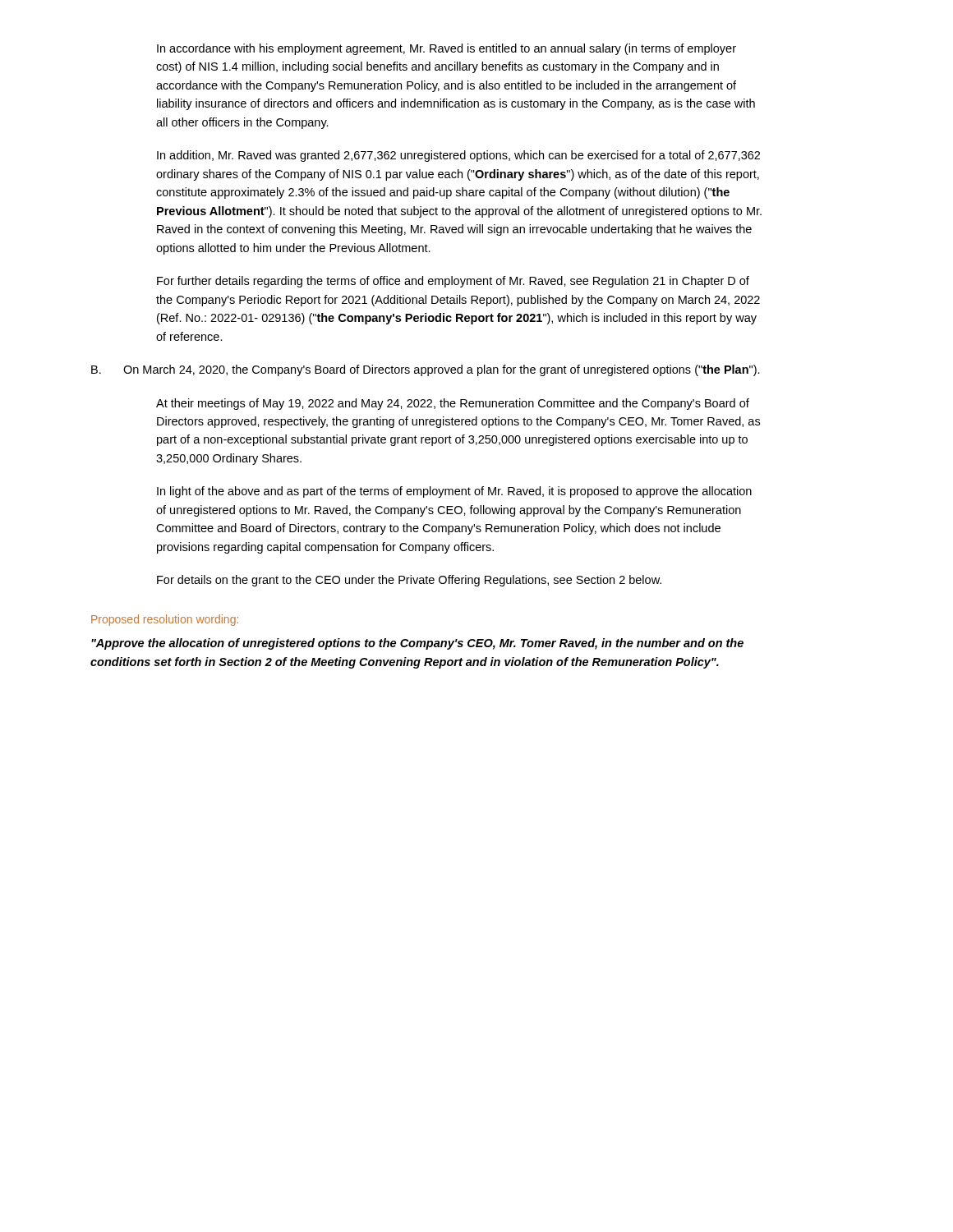Find a section header
Image resolution: width=953 pixels, height=1232 pixels.
point(165,619)
